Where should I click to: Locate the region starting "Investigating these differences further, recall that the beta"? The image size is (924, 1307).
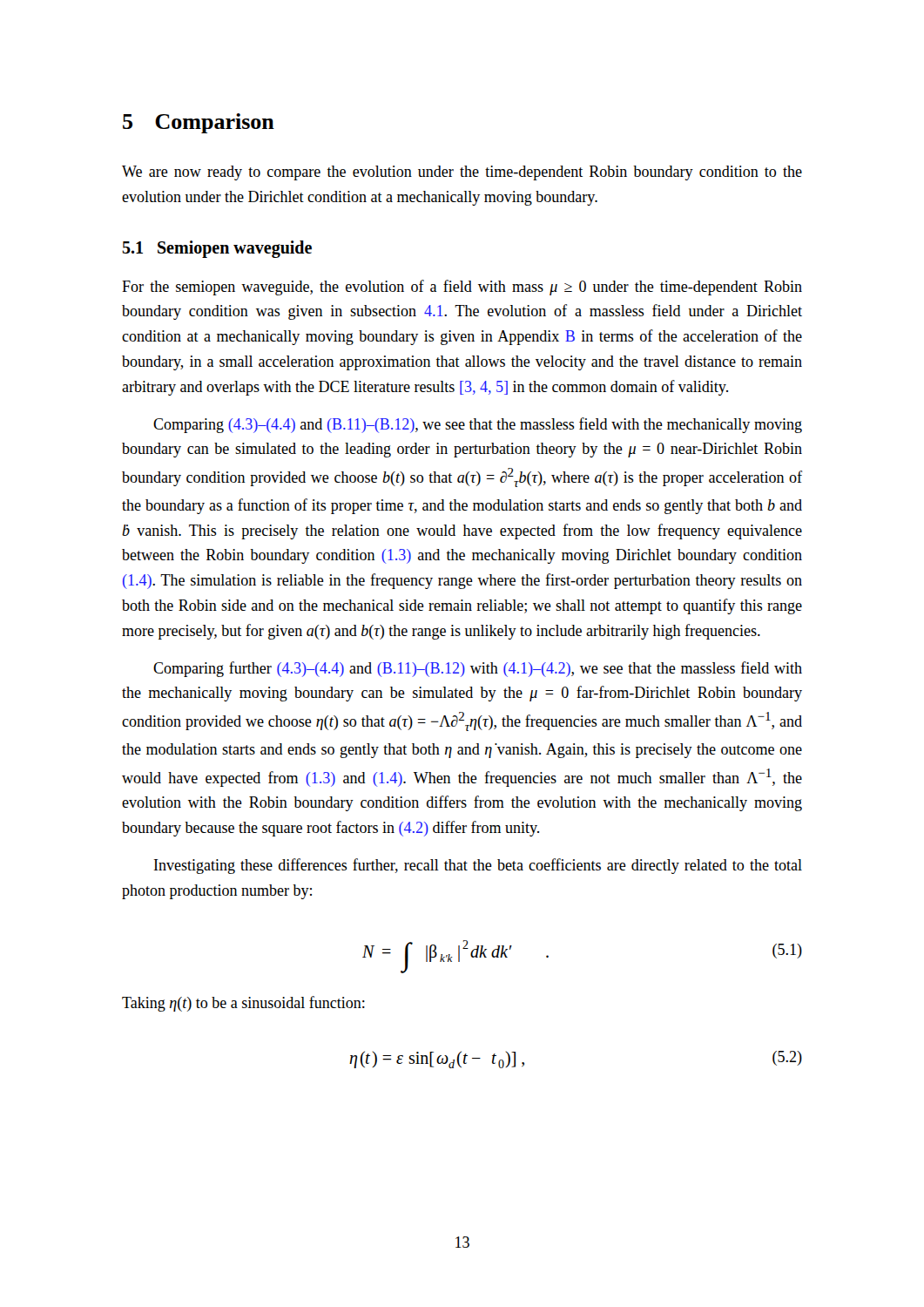click(x=462, y=878)
